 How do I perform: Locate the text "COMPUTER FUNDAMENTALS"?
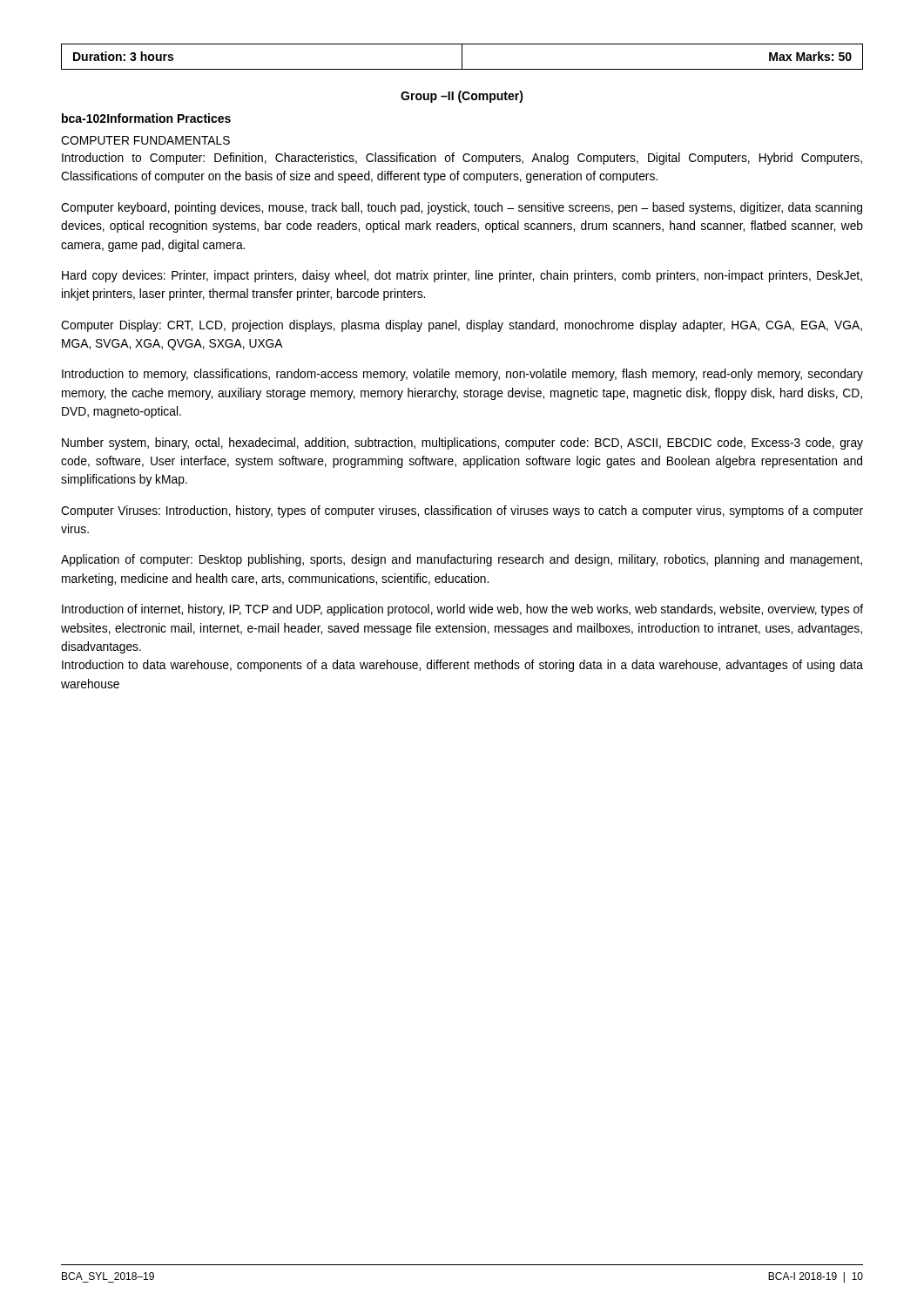pyautogui.click(x=146, y=141)
